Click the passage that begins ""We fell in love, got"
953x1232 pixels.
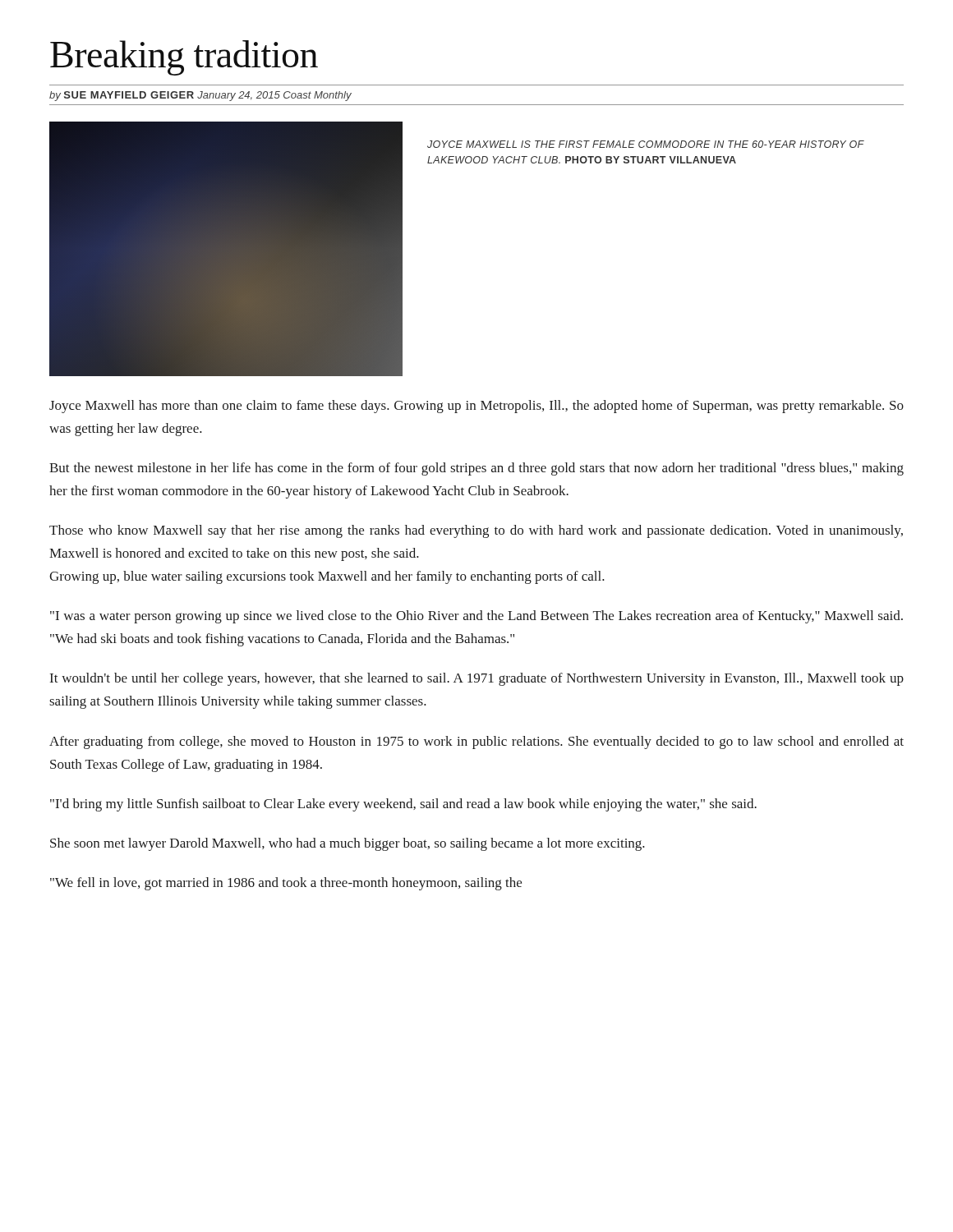tap(286, 882)
